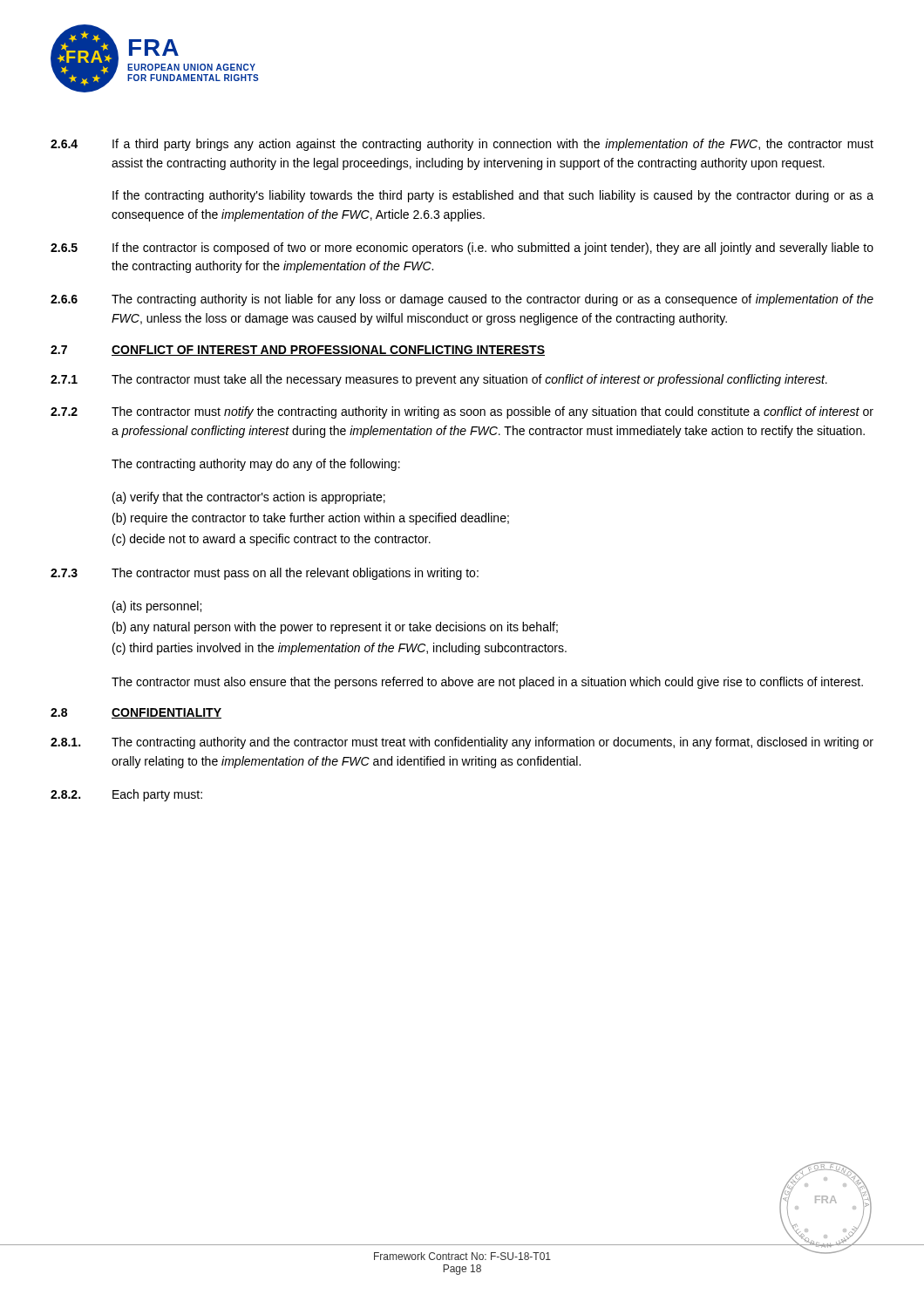This screenshot has width=924, height=1308.
Task: Locate the region starting "(a) verify that"
Action: click(249, 497)
